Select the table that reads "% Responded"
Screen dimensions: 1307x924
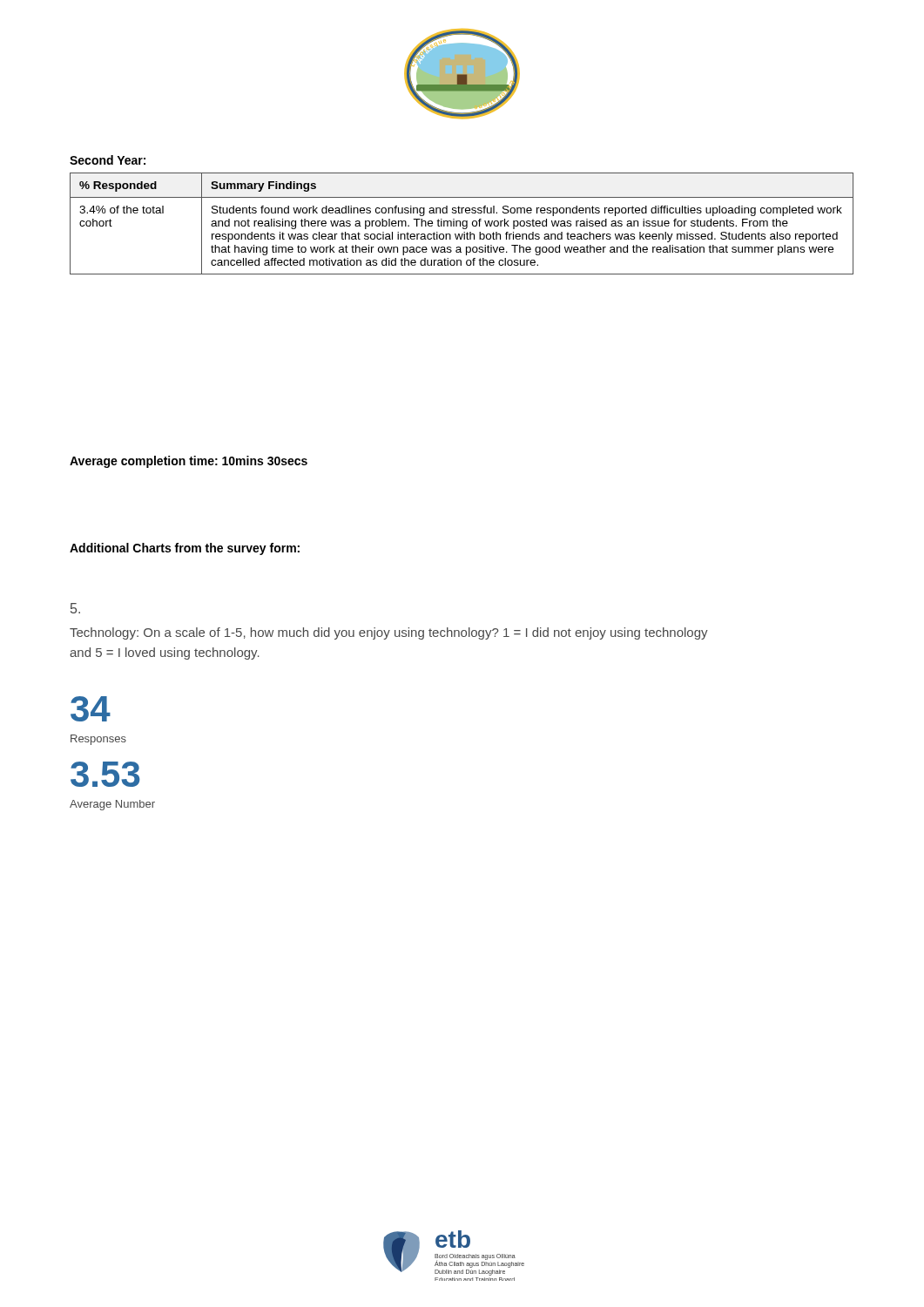click(x=462, y=223)
